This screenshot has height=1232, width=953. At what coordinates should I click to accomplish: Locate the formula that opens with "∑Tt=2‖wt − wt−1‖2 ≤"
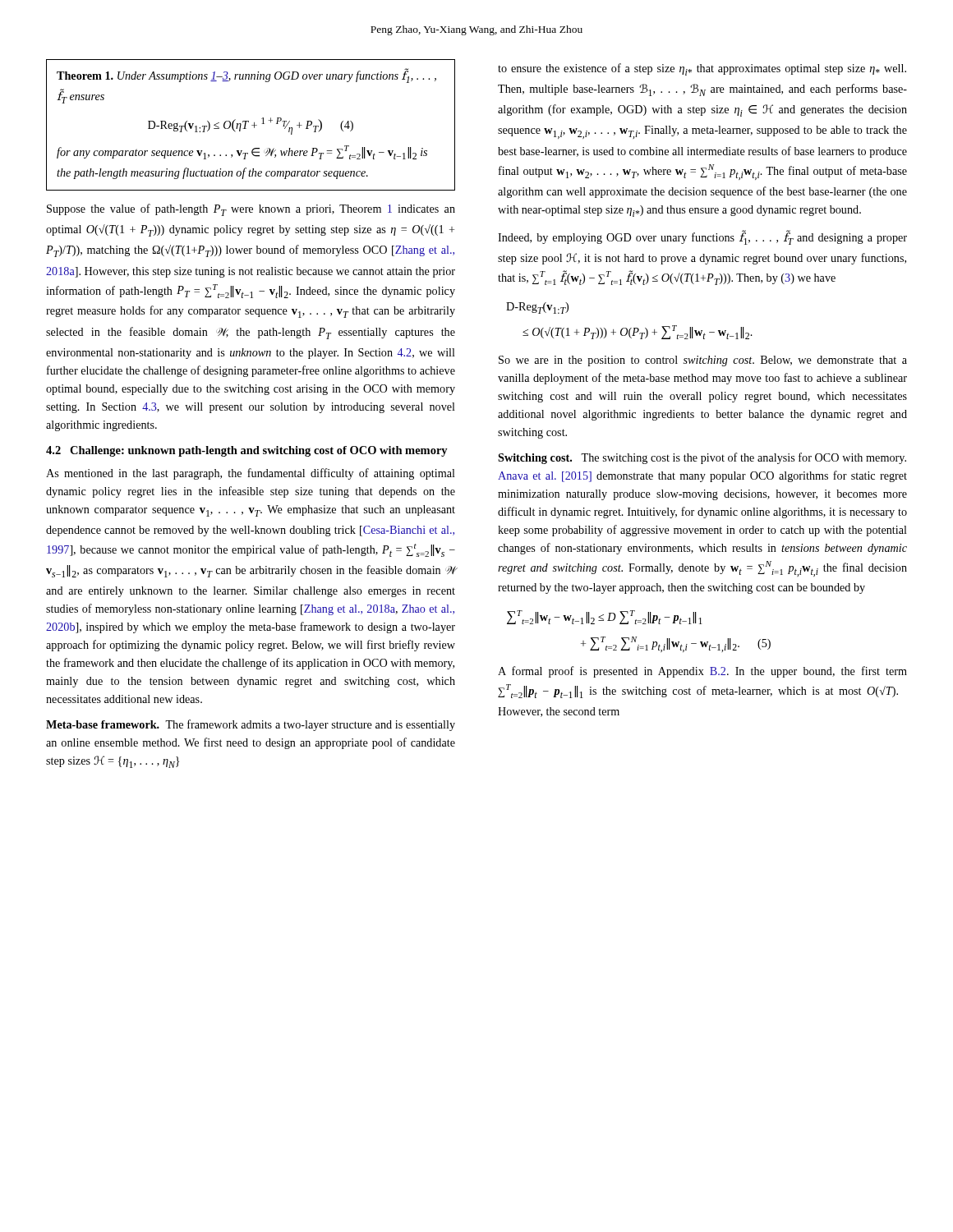639,630
